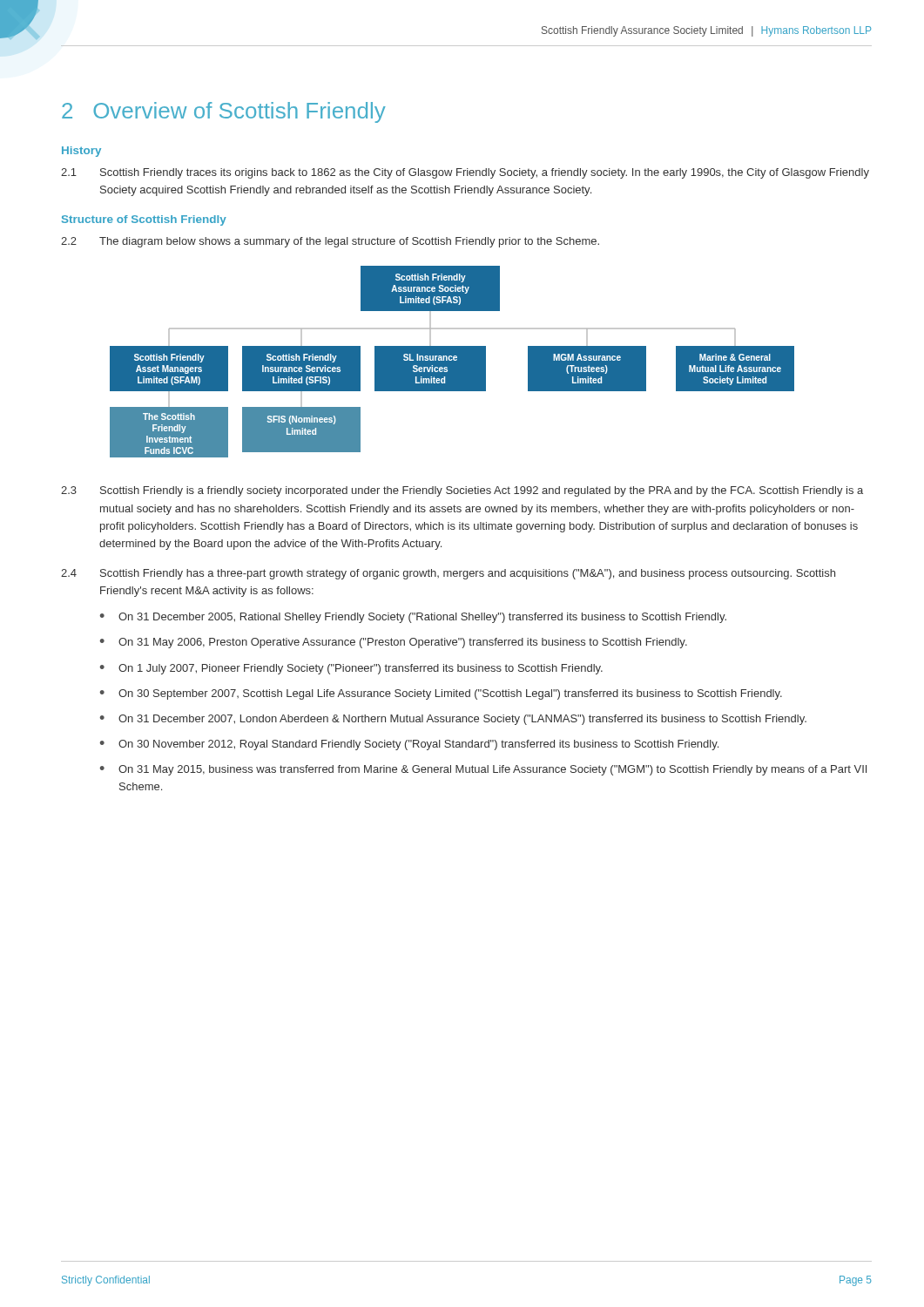Select the organizational chart
924x1307 pixels.
[x=485, y=365]
